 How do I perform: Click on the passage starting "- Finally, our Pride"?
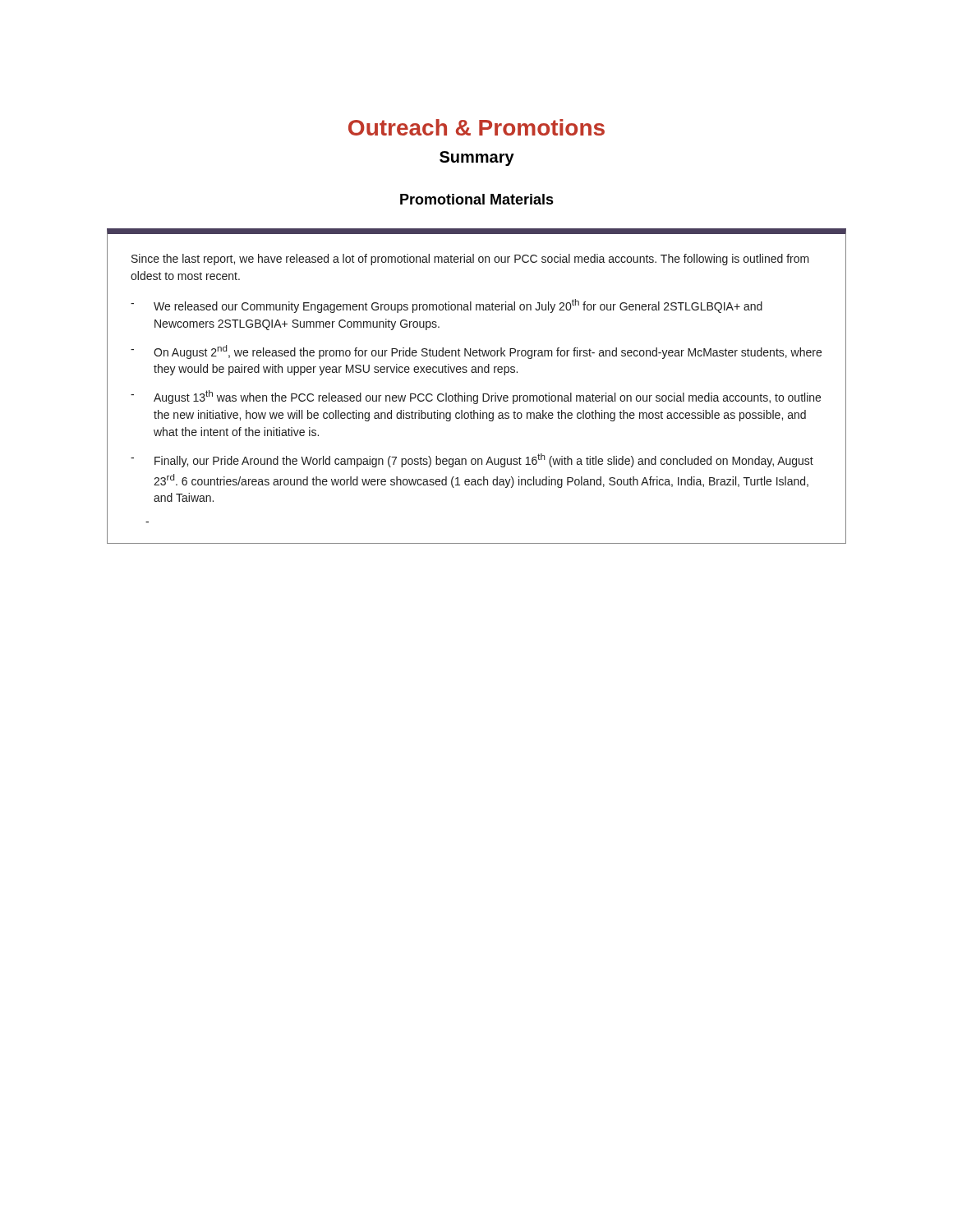476,478
